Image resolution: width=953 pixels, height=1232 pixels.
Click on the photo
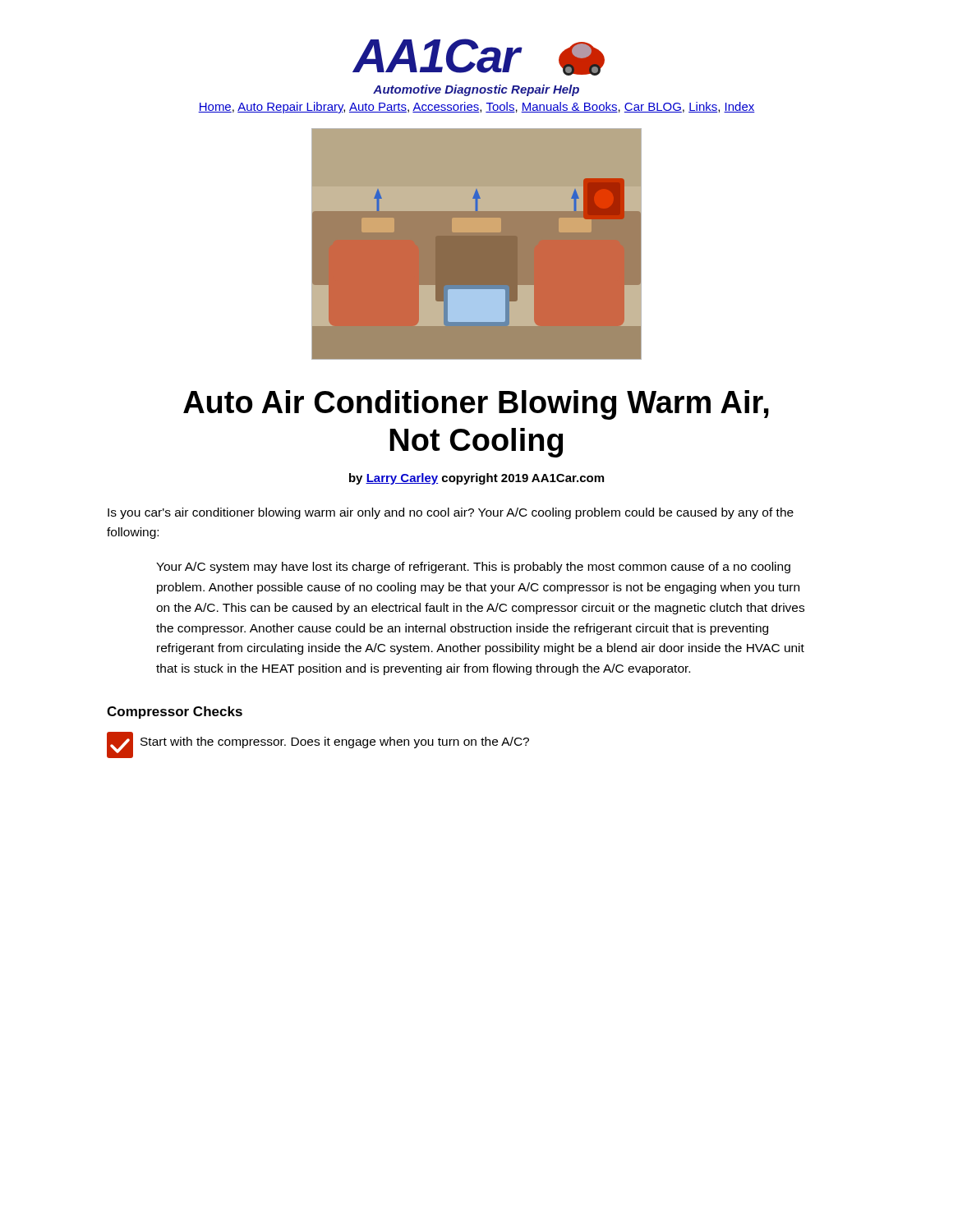476,244
